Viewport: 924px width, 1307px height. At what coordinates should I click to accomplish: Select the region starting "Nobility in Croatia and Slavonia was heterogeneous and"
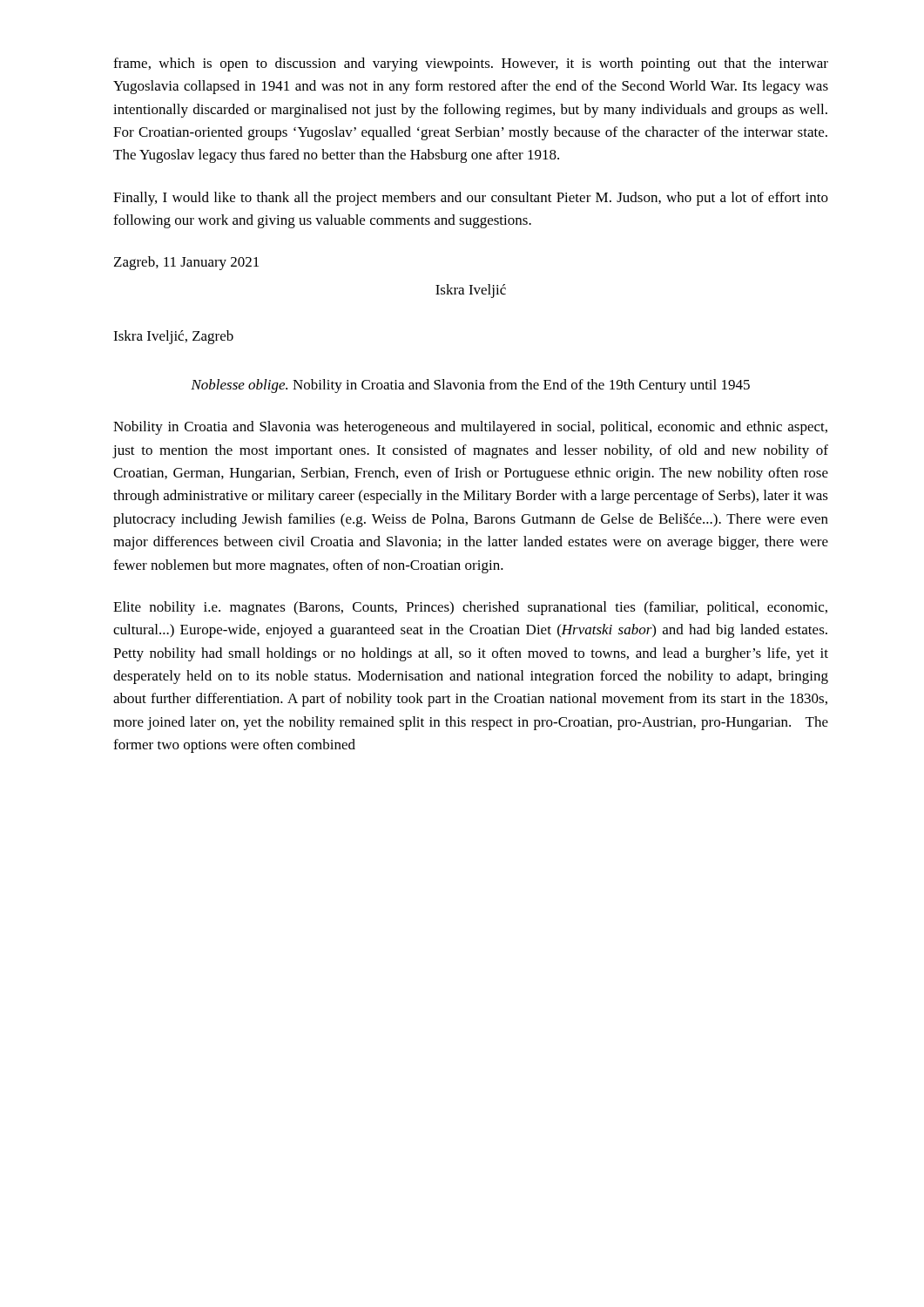(x=471, y=496)
